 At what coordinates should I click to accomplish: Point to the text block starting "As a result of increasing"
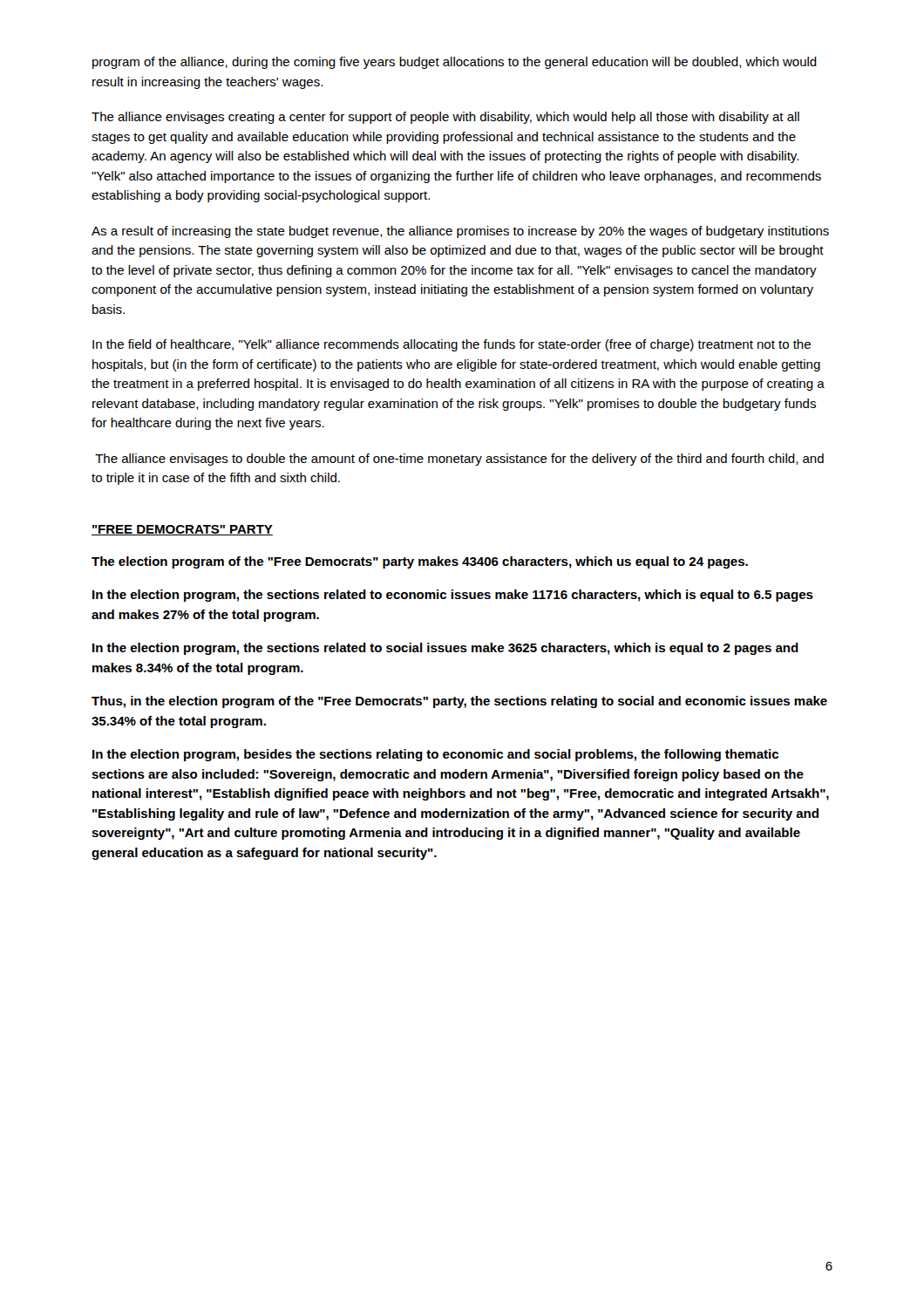tap(460, 269)
